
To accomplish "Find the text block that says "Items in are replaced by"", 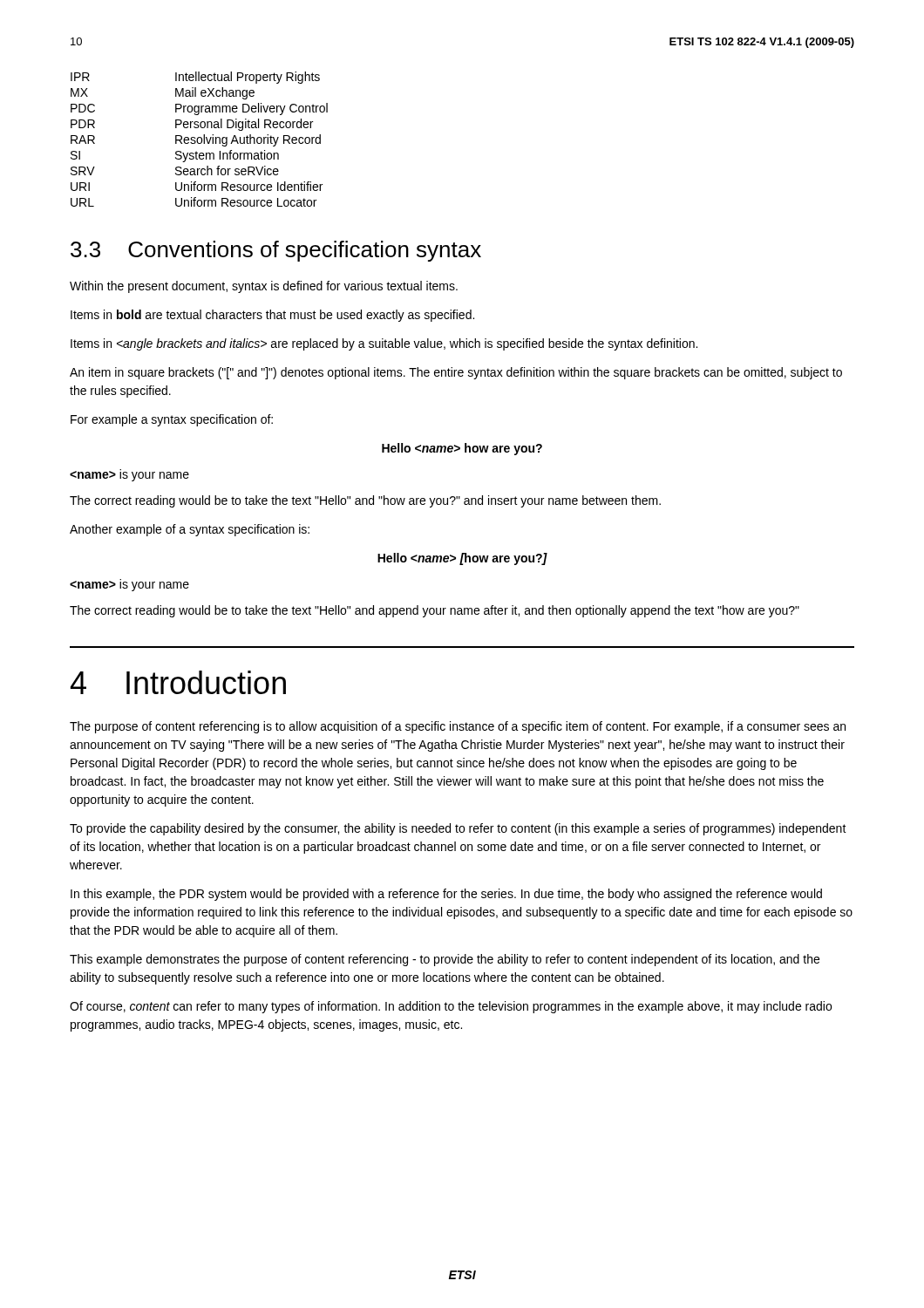I will click(384, 344).
